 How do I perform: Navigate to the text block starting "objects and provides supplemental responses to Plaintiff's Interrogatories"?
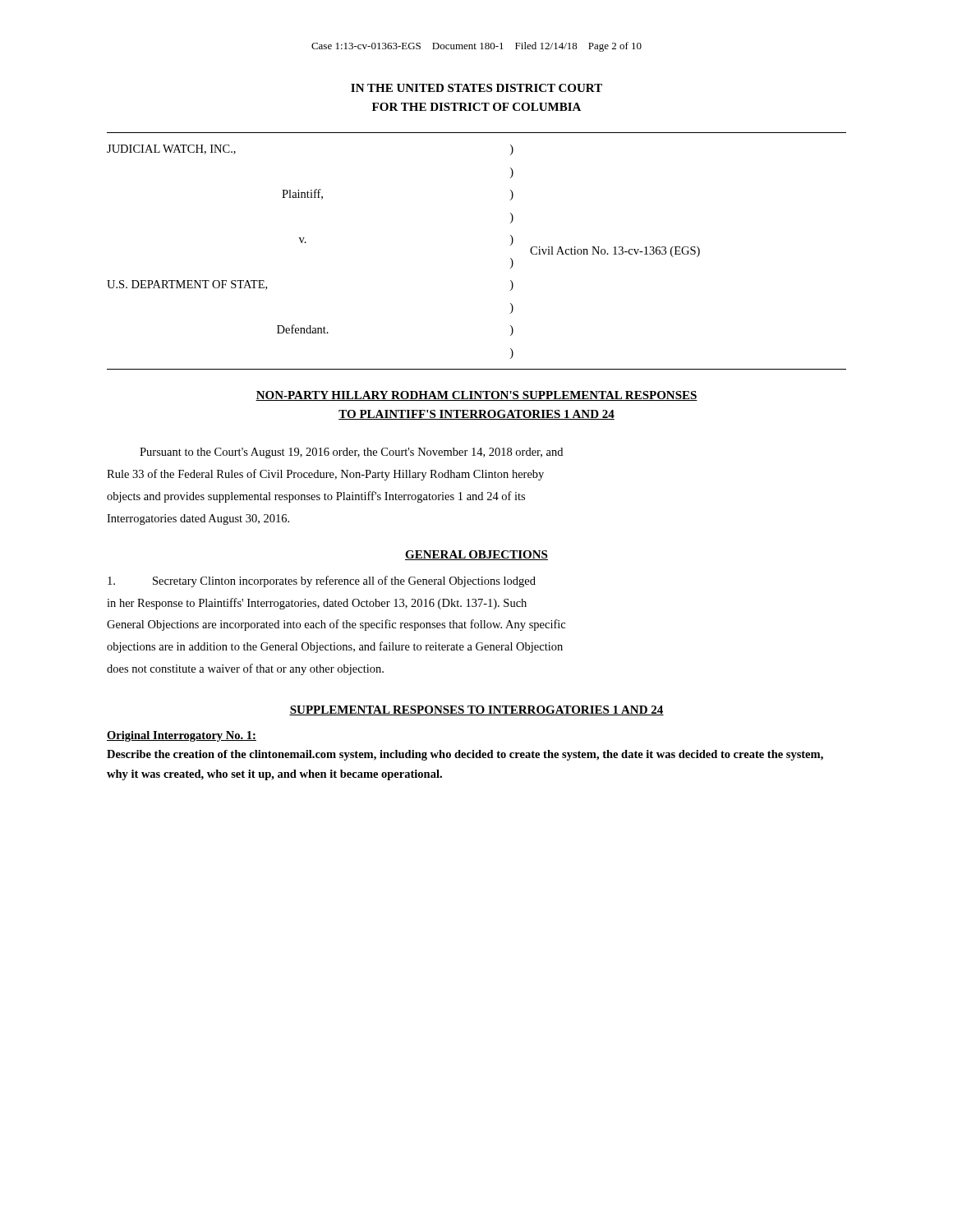click(316, 496)
